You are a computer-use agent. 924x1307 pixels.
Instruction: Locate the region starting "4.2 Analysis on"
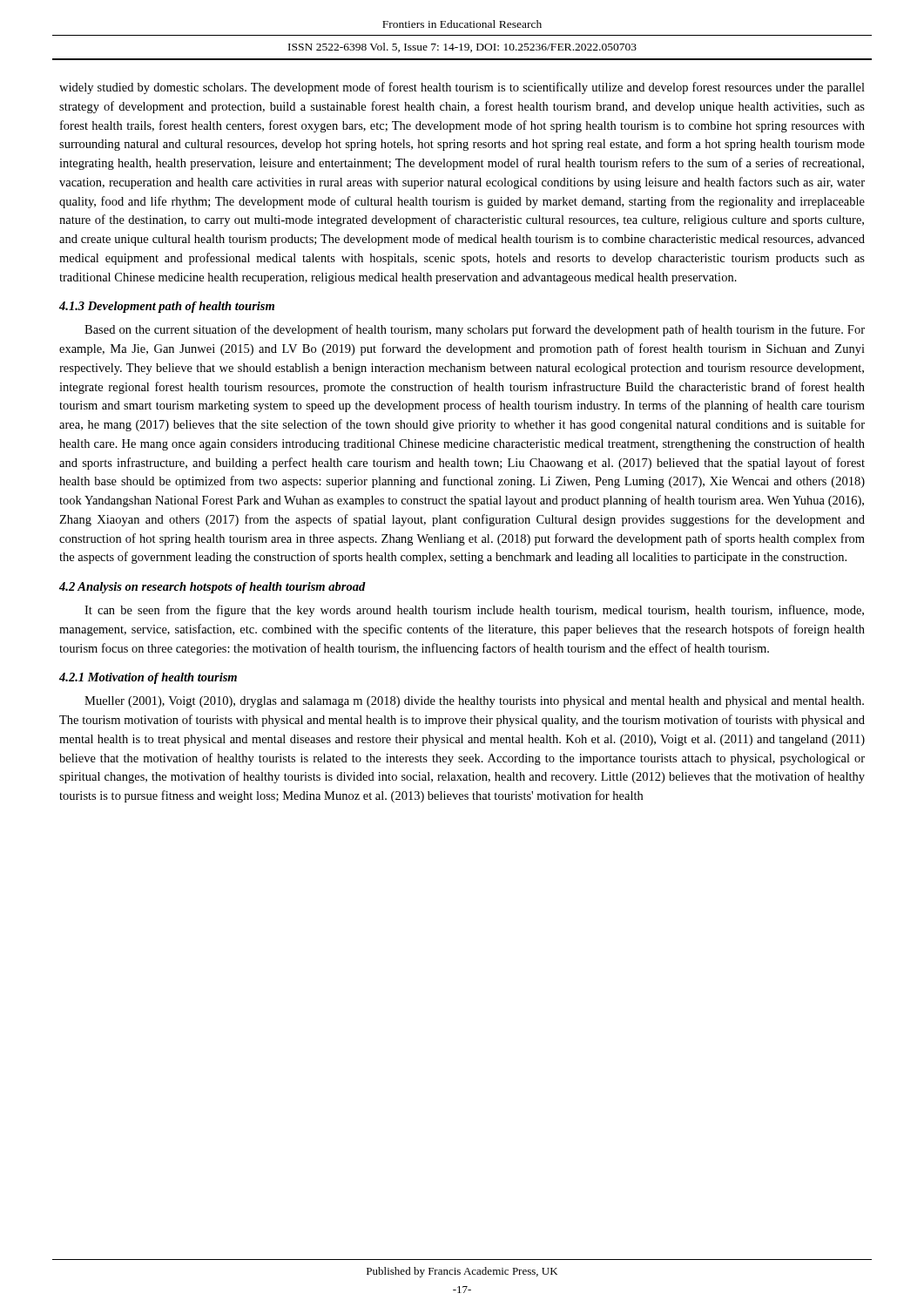coord(212,586)
